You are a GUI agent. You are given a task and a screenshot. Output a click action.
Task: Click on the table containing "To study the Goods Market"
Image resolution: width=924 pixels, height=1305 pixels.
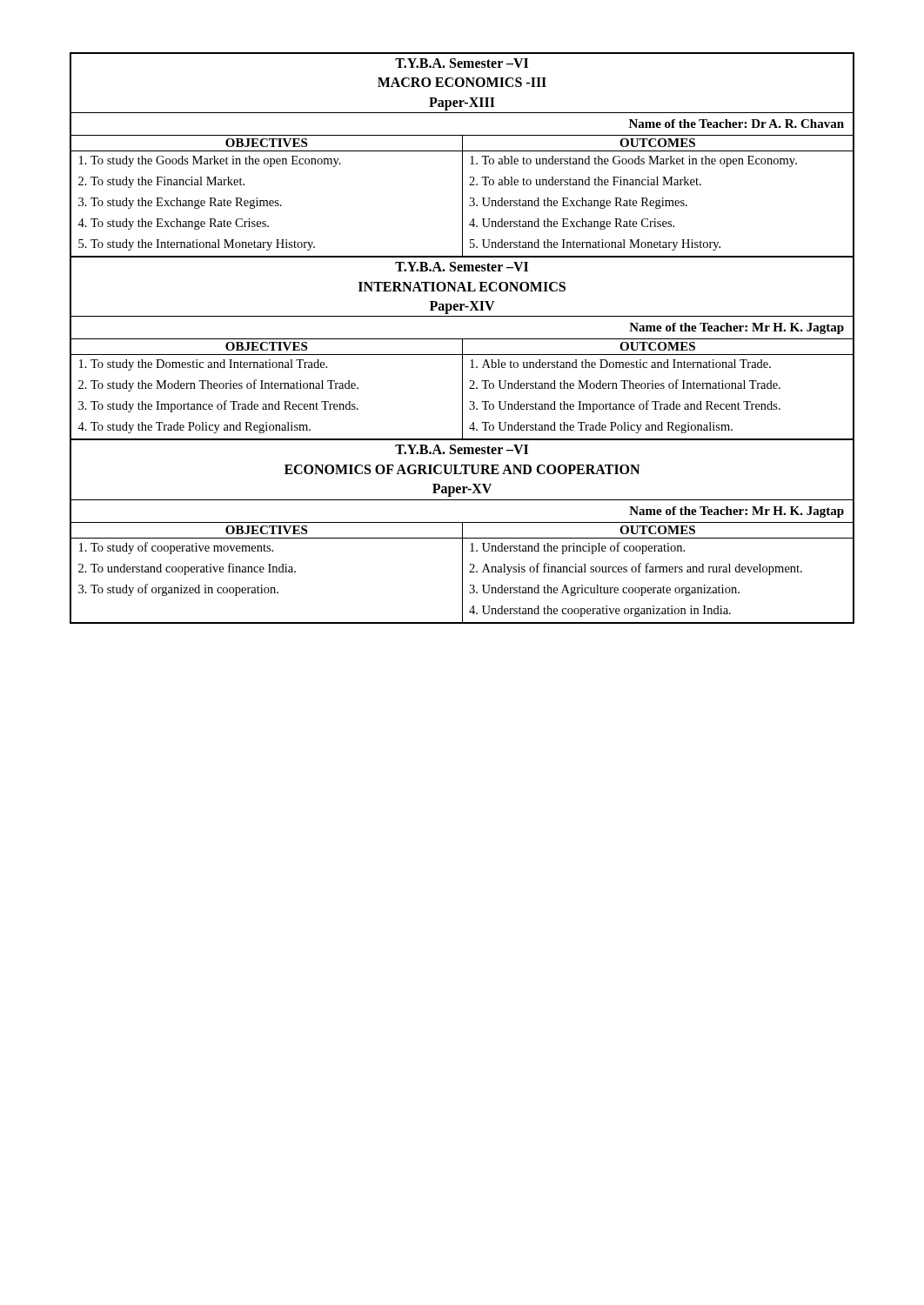462,204
